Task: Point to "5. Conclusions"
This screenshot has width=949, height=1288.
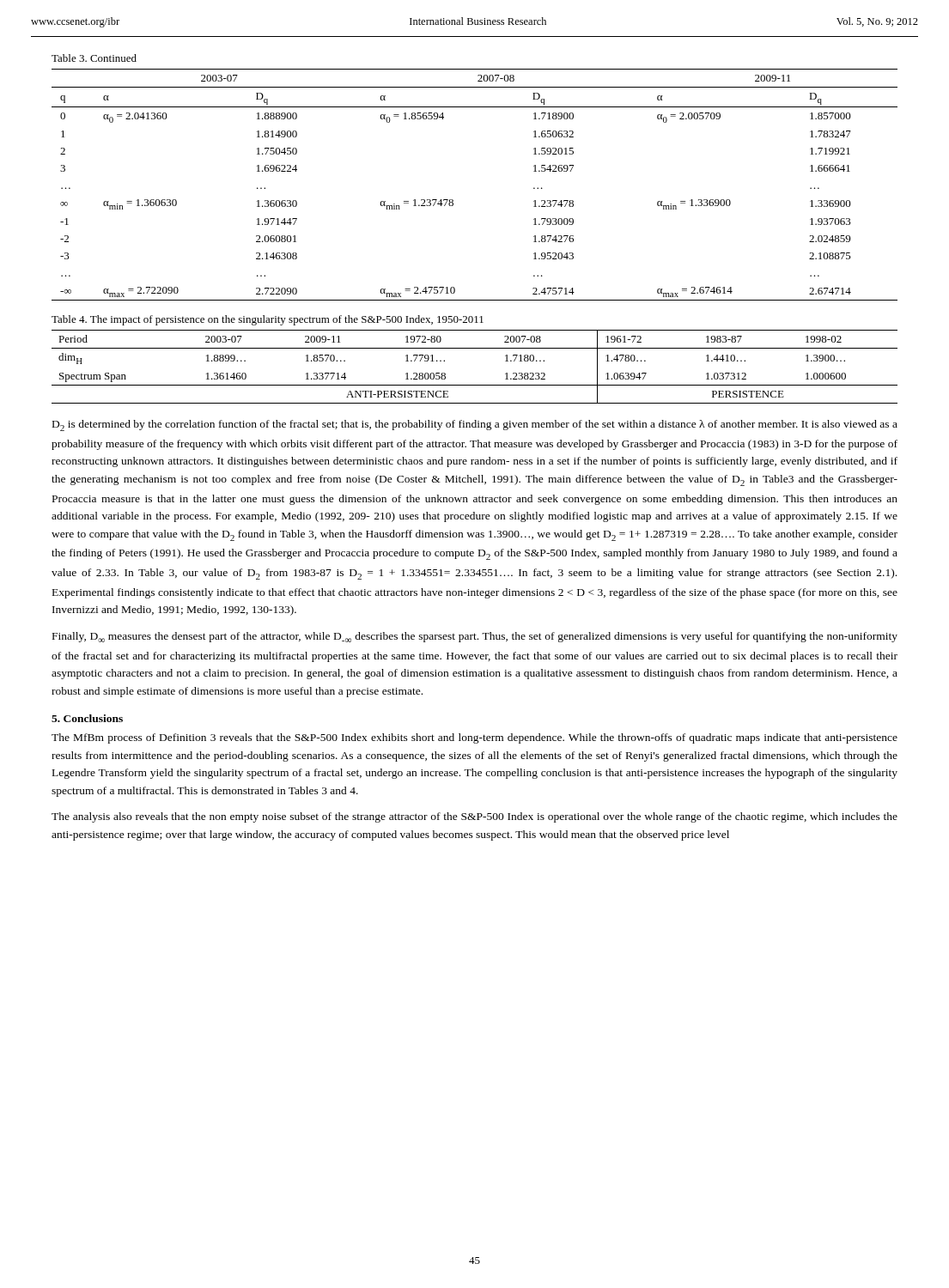Action: click(87, 719)
